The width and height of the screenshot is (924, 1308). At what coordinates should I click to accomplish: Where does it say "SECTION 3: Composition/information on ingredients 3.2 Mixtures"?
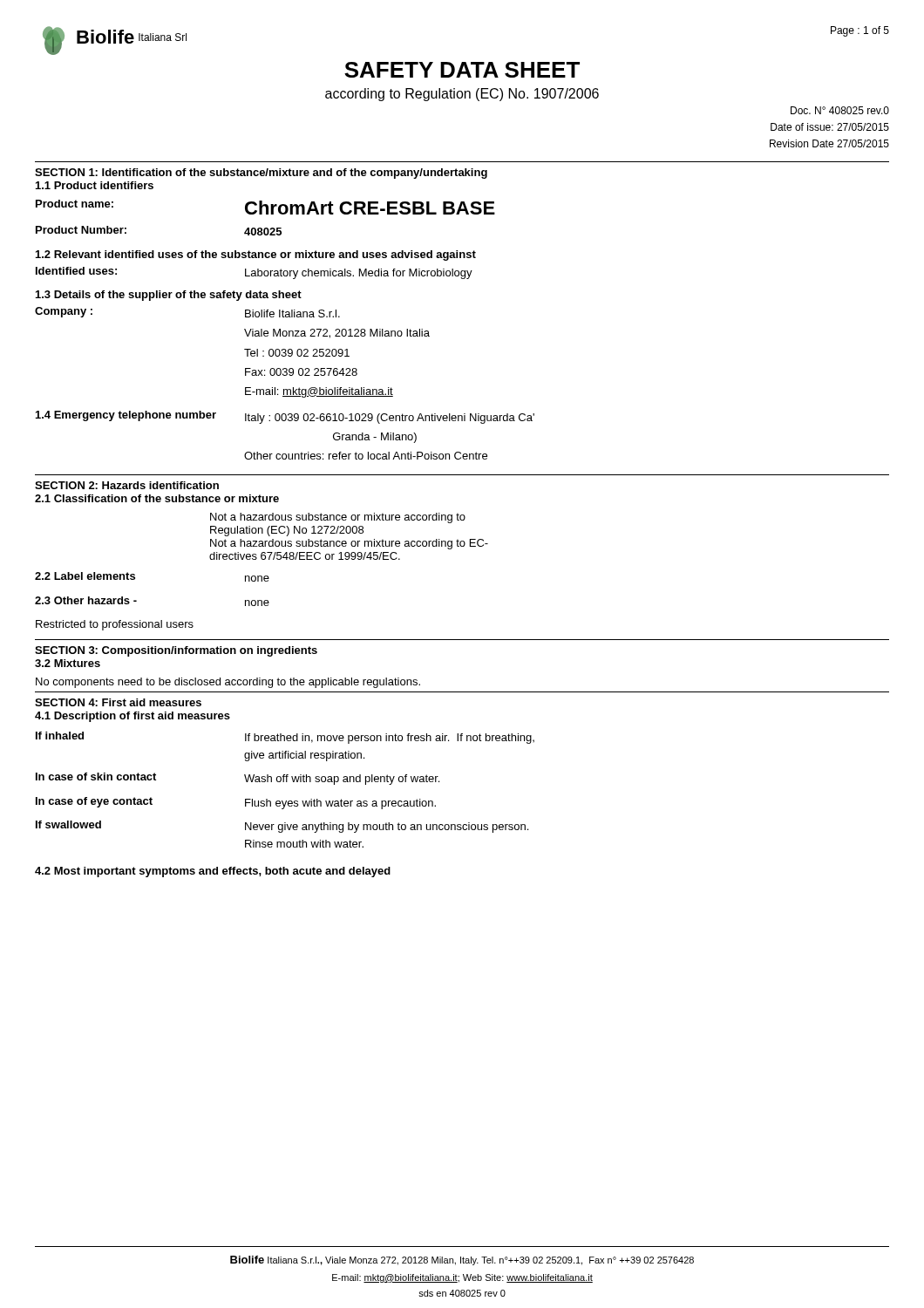176,657
